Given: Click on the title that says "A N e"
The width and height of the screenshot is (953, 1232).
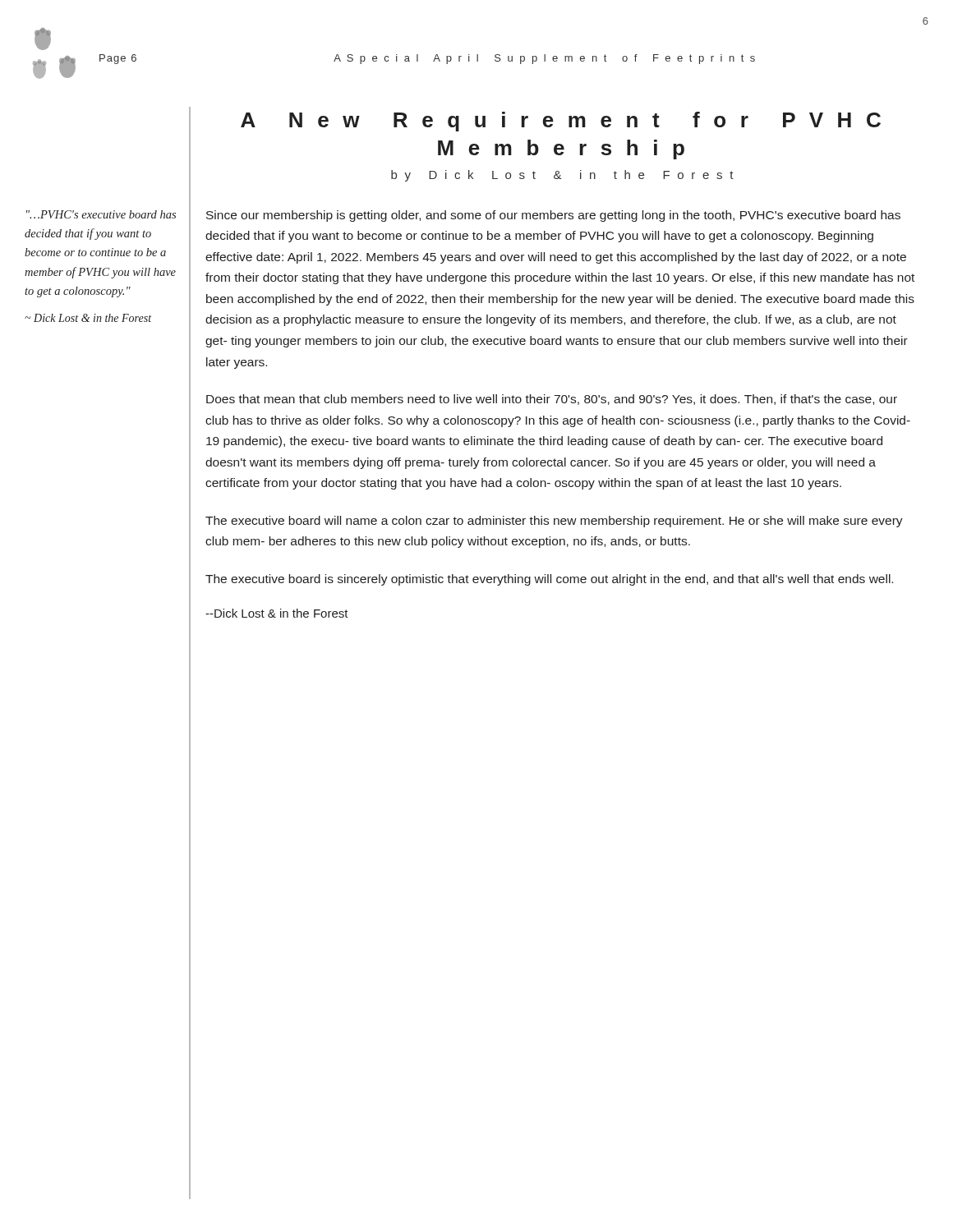Looking at the screenshot, I should tap(563, 134).
